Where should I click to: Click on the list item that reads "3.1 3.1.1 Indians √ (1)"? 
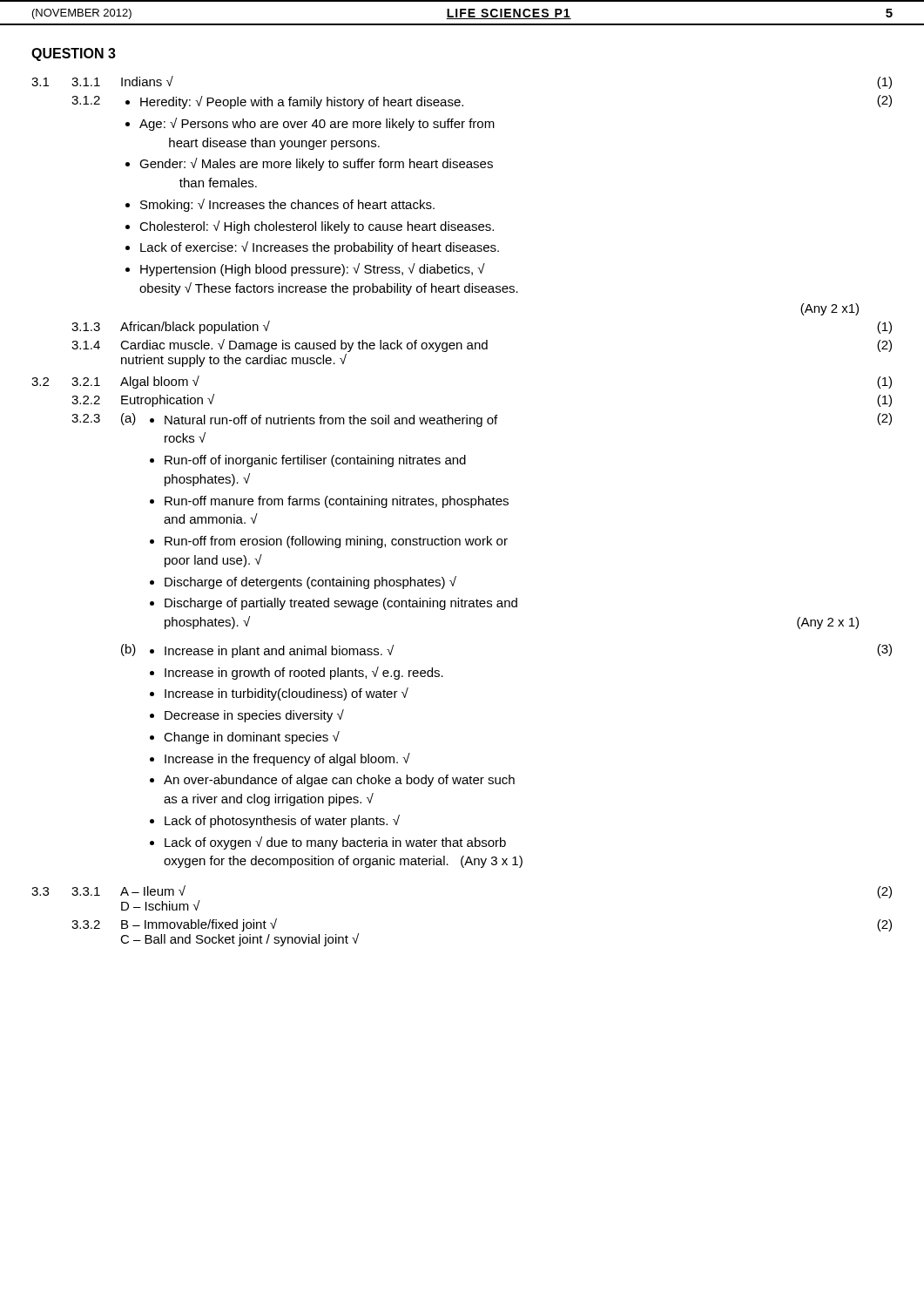pyautogui.click(x=86, y=82)
